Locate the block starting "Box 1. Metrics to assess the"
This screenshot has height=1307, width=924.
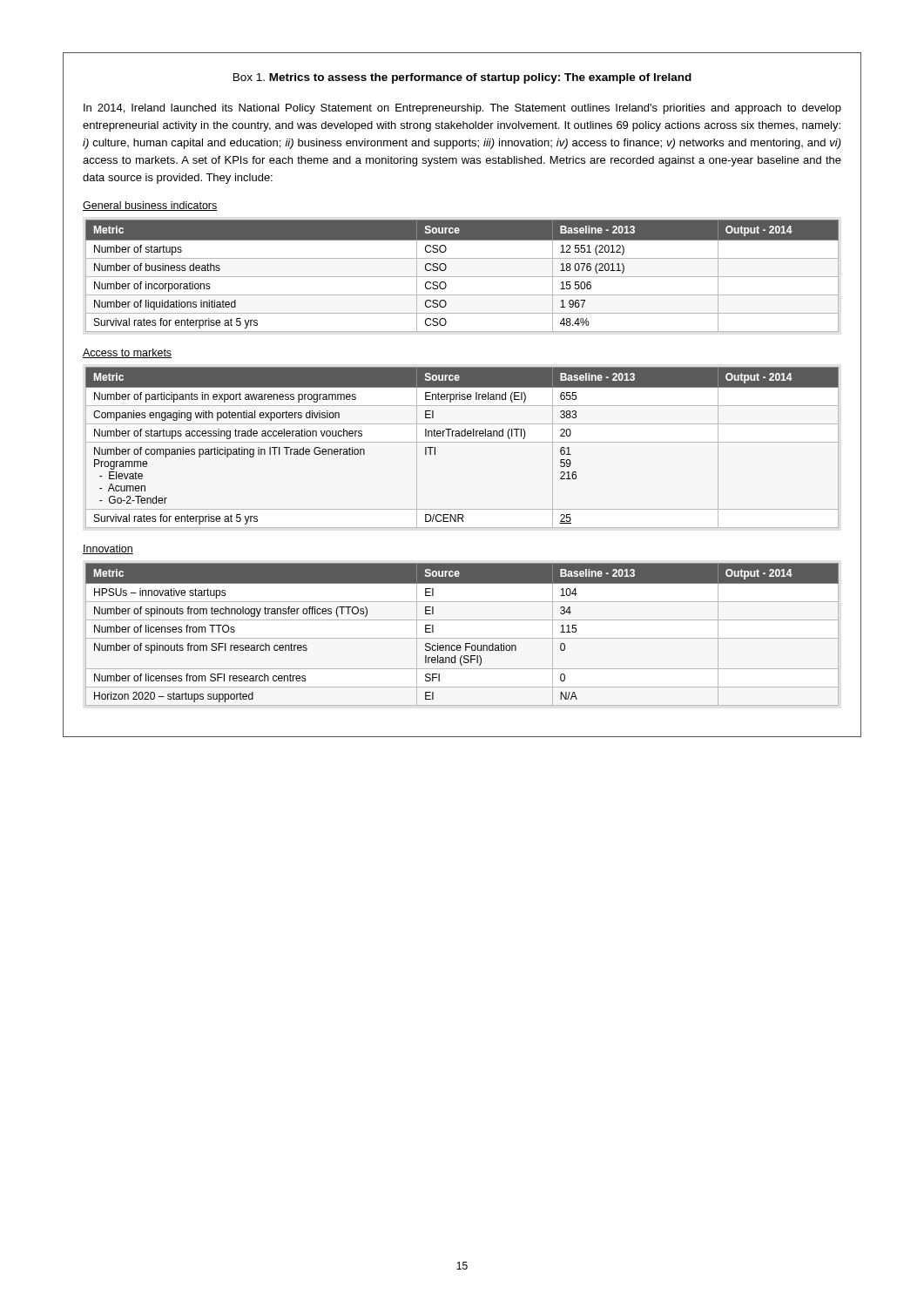[x=462, y=77]
